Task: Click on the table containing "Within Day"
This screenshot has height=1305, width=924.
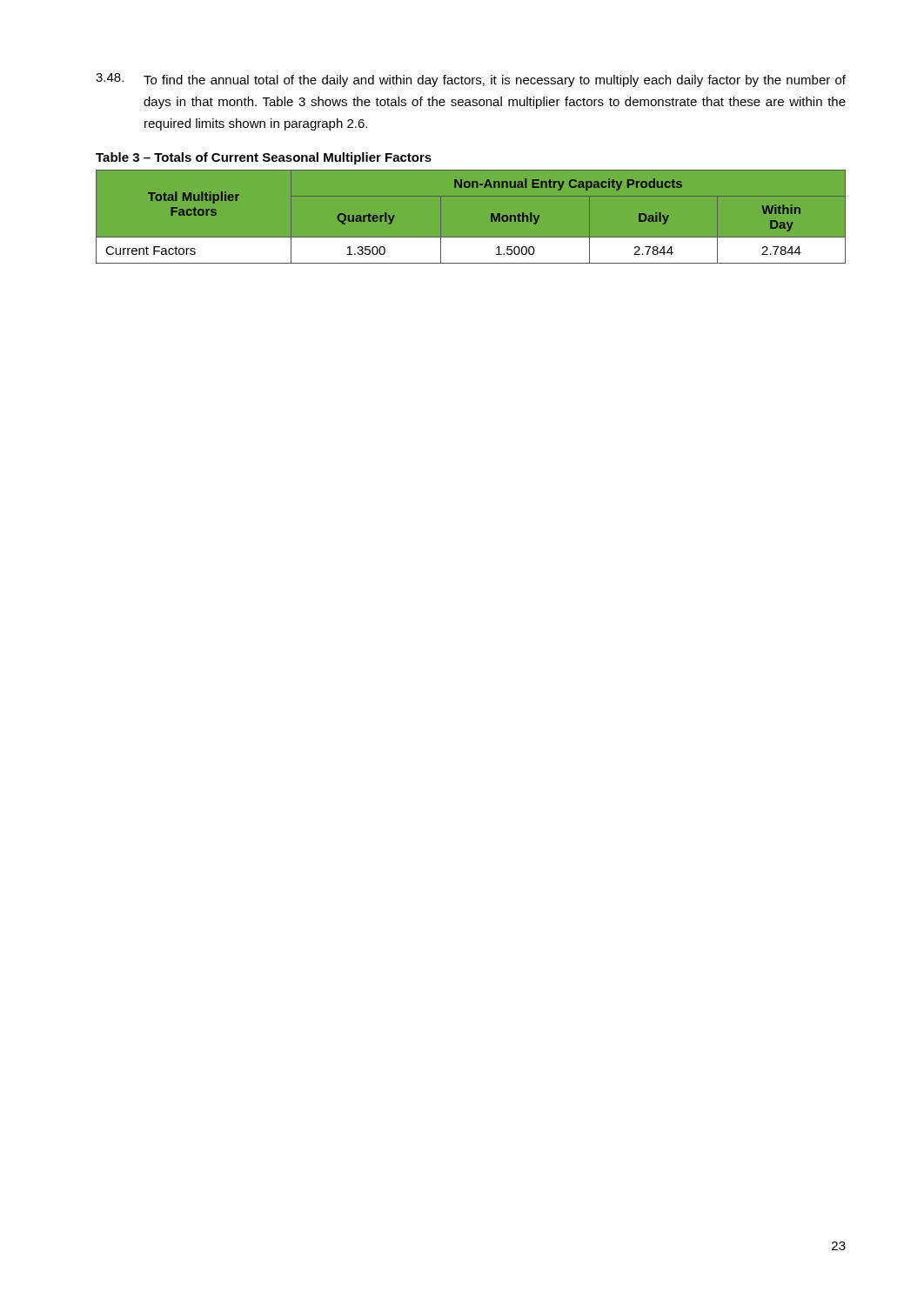Action: [x=471, y=217]
